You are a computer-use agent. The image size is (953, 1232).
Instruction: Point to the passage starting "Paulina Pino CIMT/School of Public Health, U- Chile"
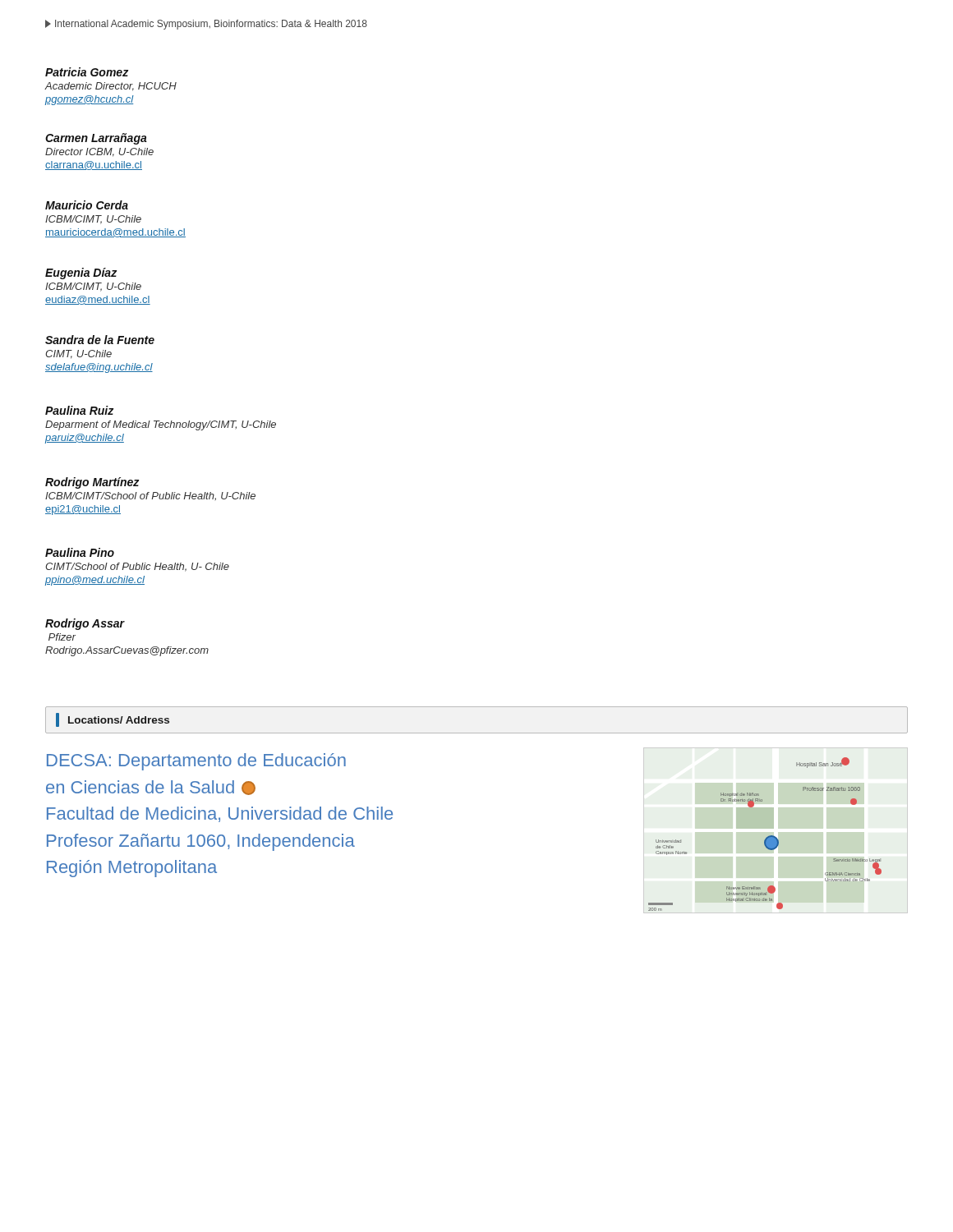coord(137,566)
